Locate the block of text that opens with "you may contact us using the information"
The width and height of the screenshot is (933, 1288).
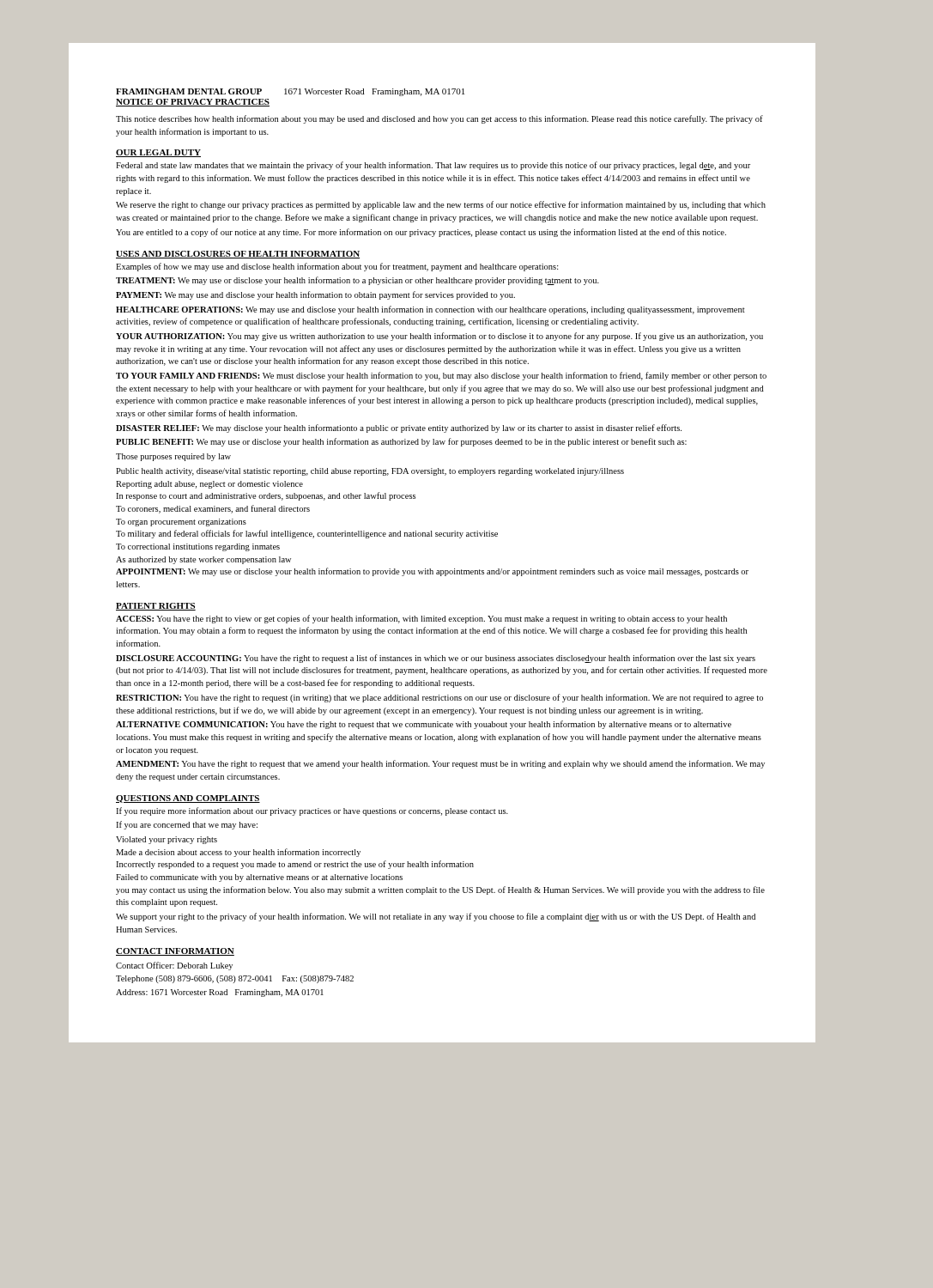(440, 896)
